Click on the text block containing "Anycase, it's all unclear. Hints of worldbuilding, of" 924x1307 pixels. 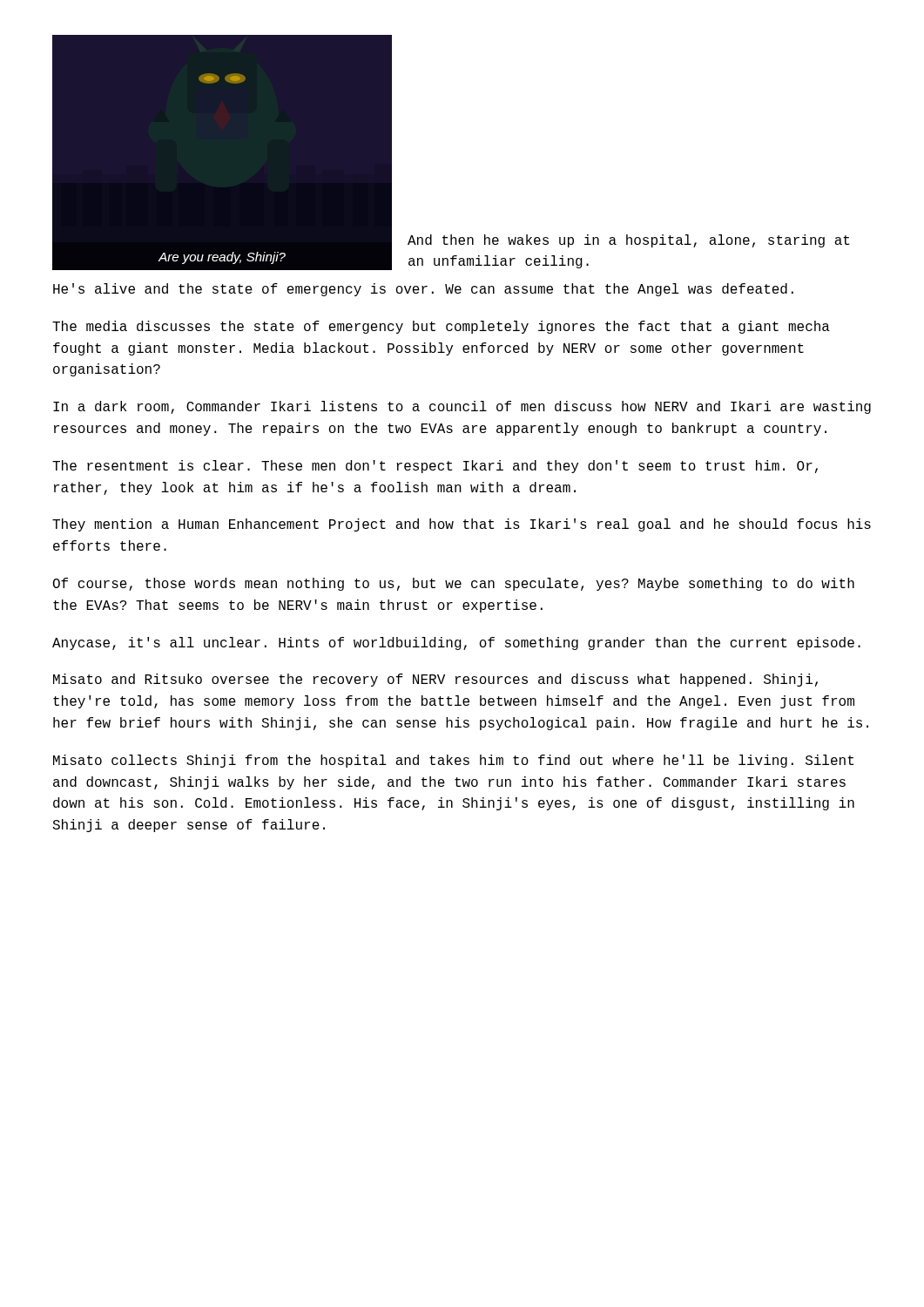[458, 644]
